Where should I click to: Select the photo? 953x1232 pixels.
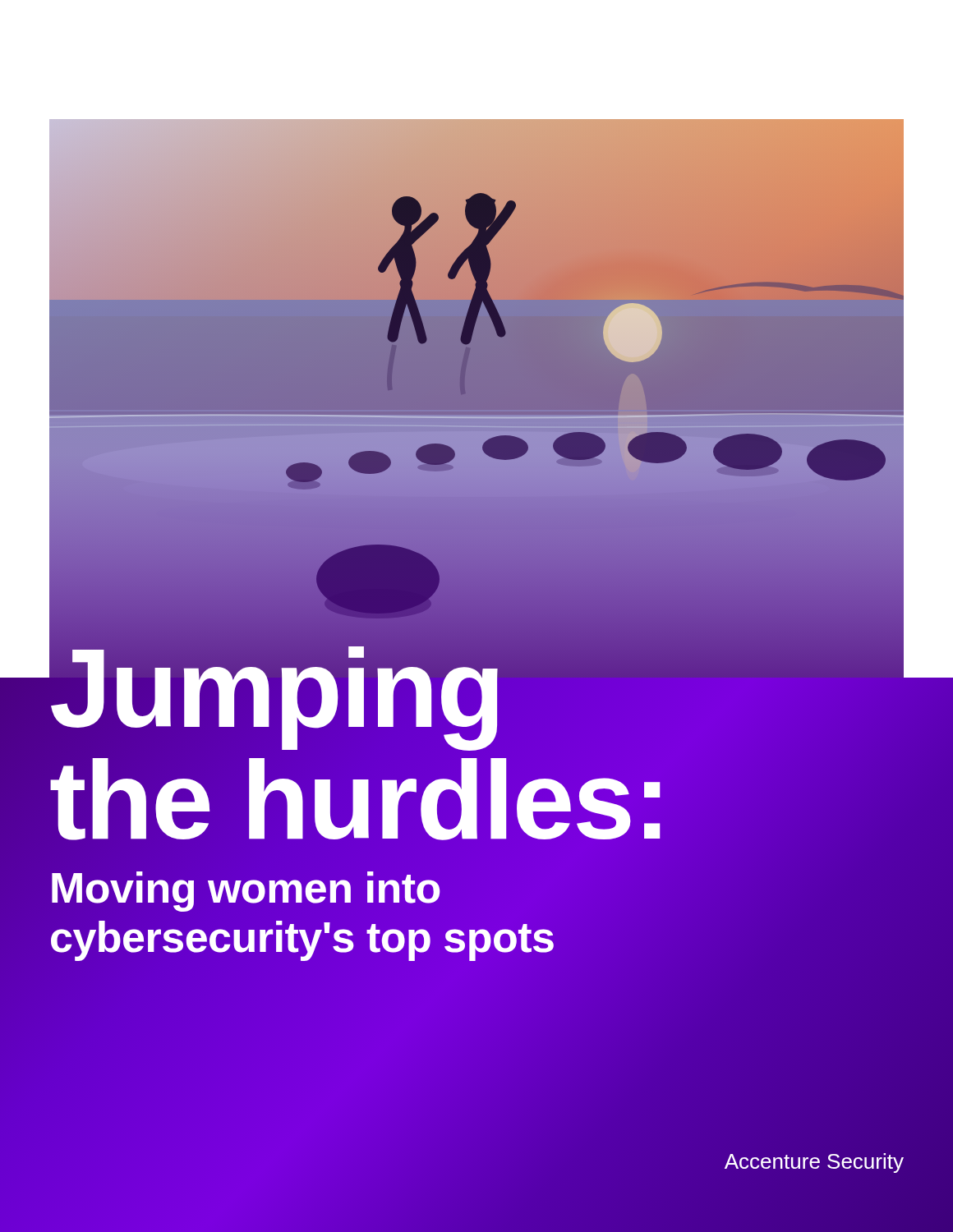[x=476, y=398]
